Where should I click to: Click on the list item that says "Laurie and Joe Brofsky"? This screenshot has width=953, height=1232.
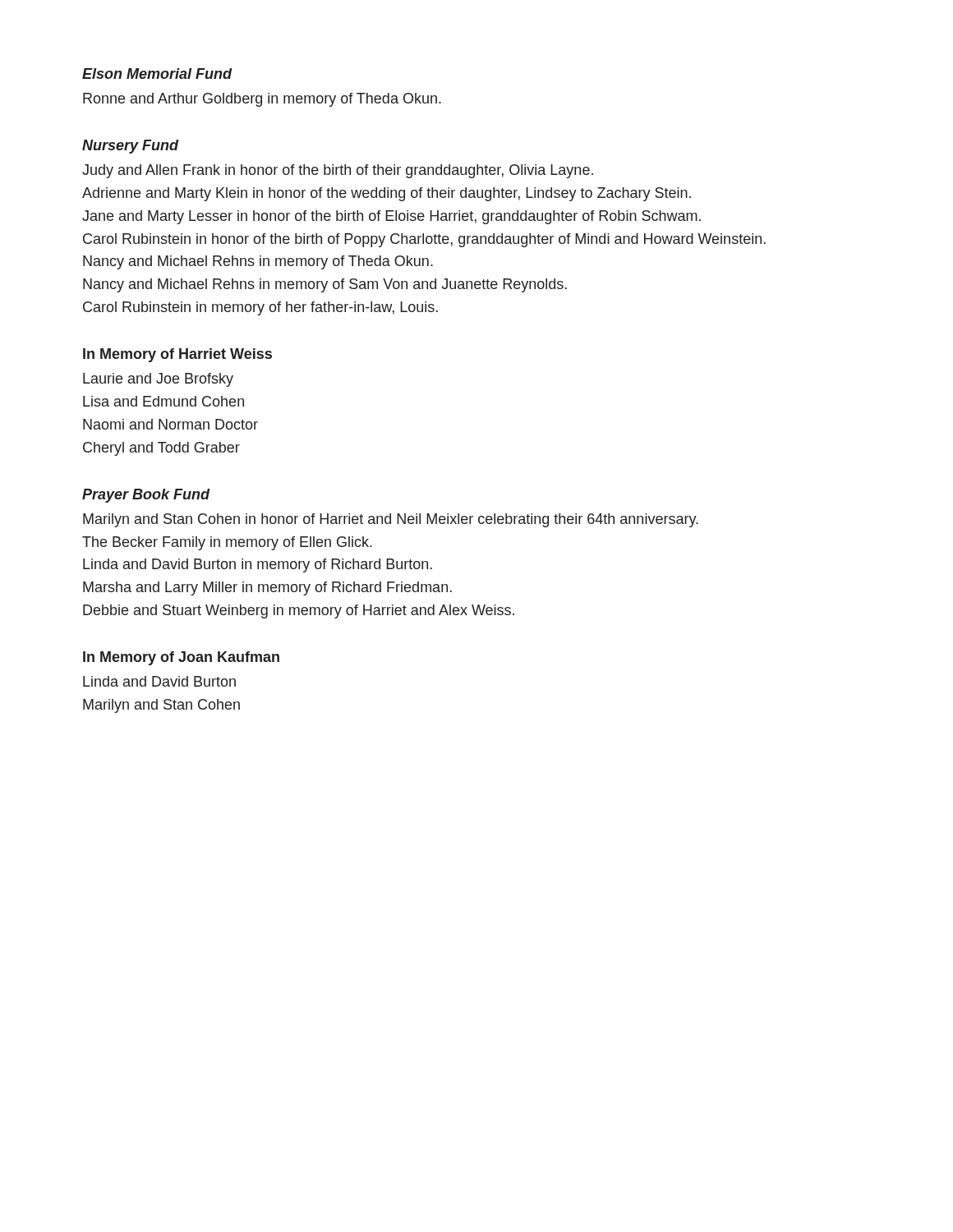tap(158, 379)
